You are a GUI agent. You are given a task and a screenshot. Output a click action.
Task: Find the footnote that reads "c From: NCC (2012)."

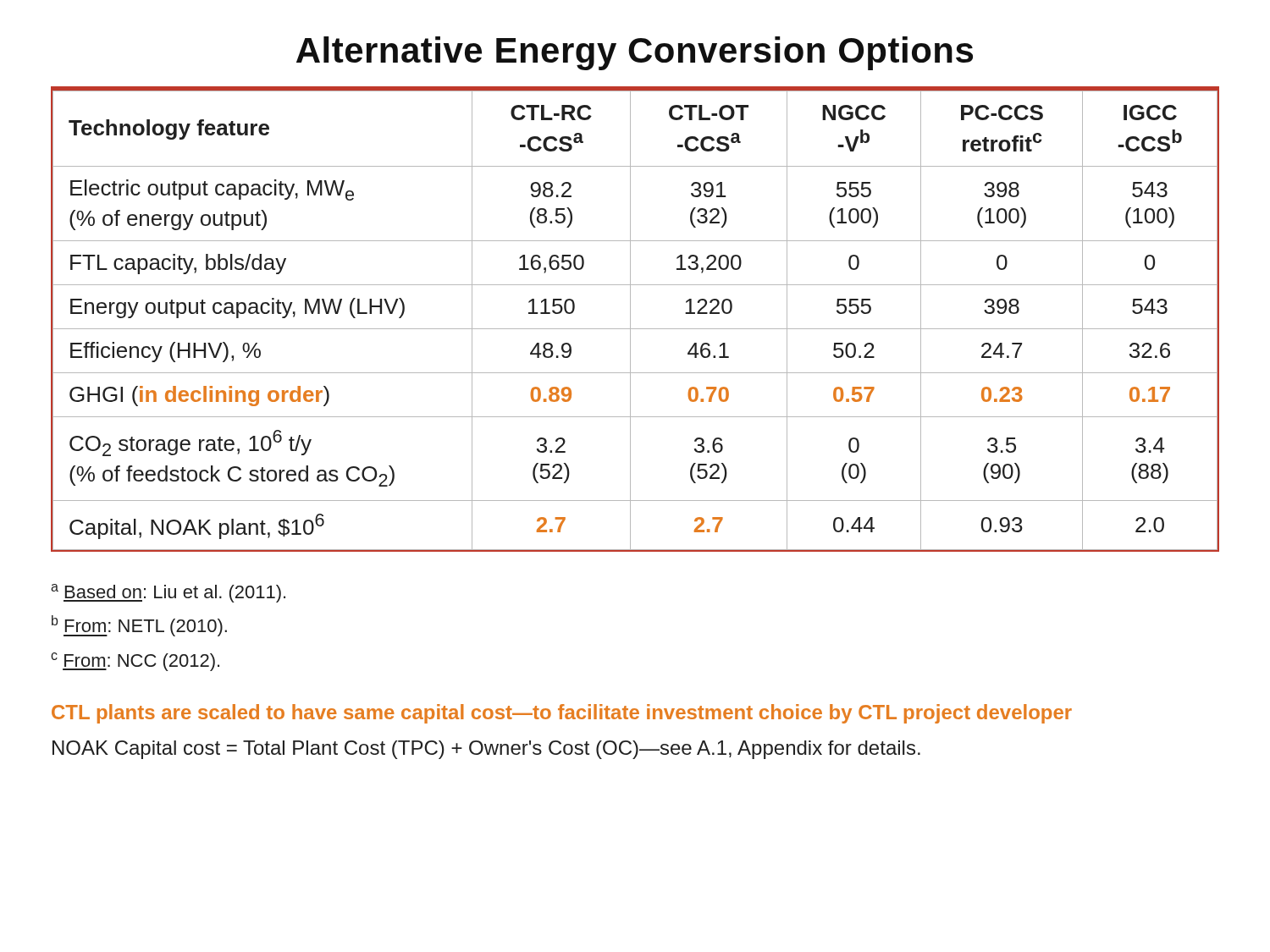point(136,660)
